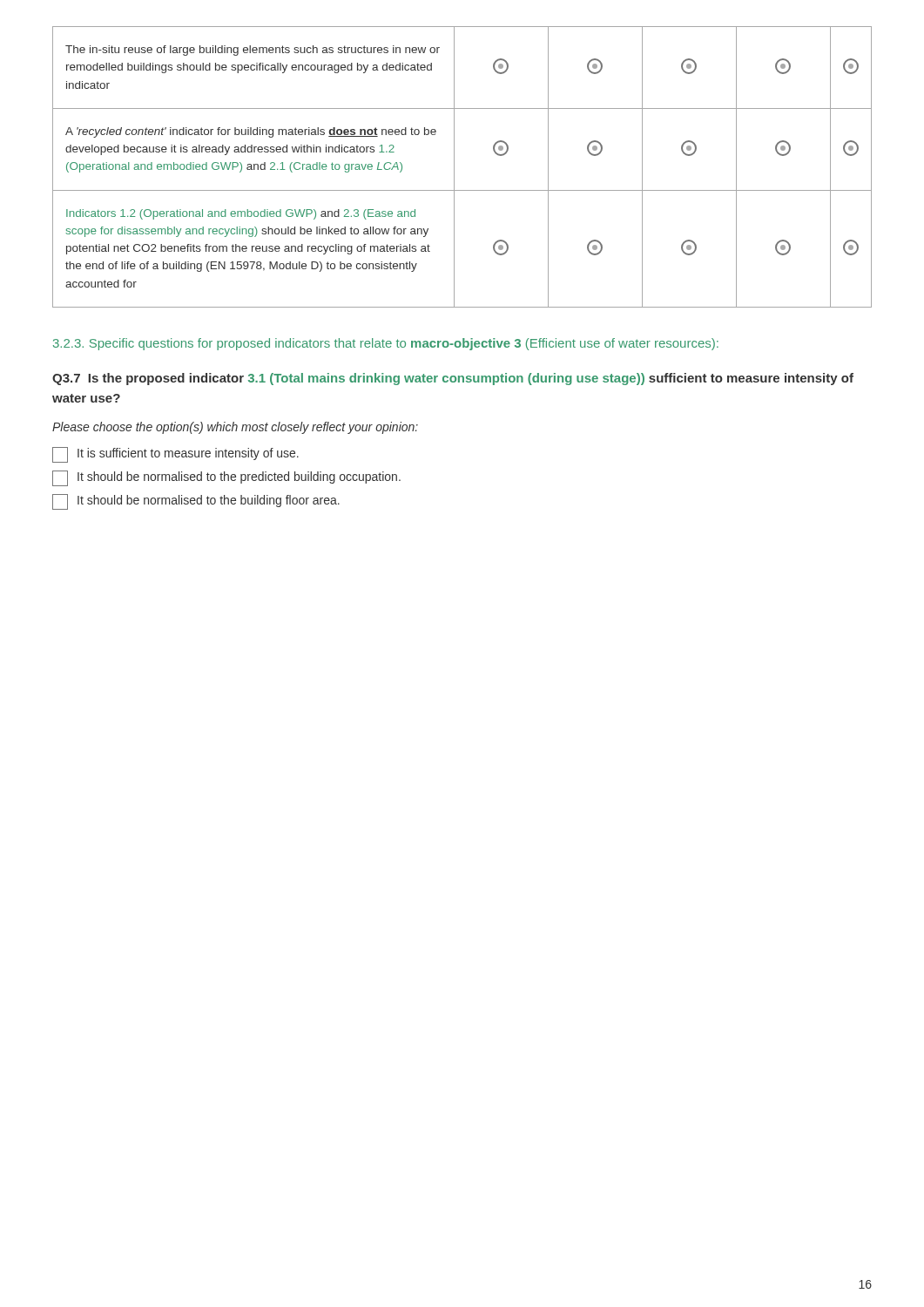Find the section header on this page that starts "Q3.7 Is the proposed indicator"
The height and width of the screenshot is (1307, 924).
pyautogui.click(x=453, y=388)
